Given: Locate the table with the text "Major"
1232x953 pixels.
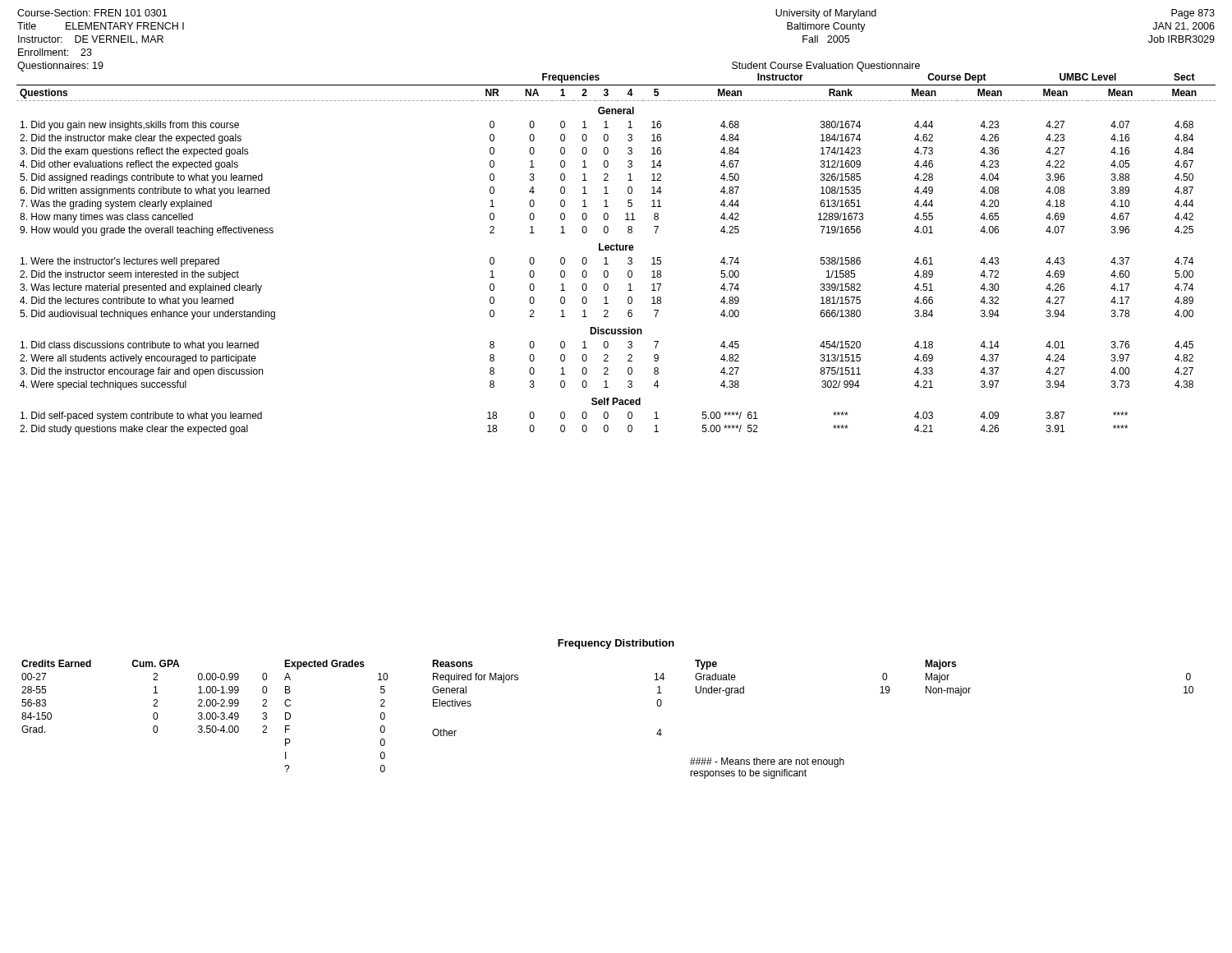Looking at the screenshot, I should [x=1068, y=677].
